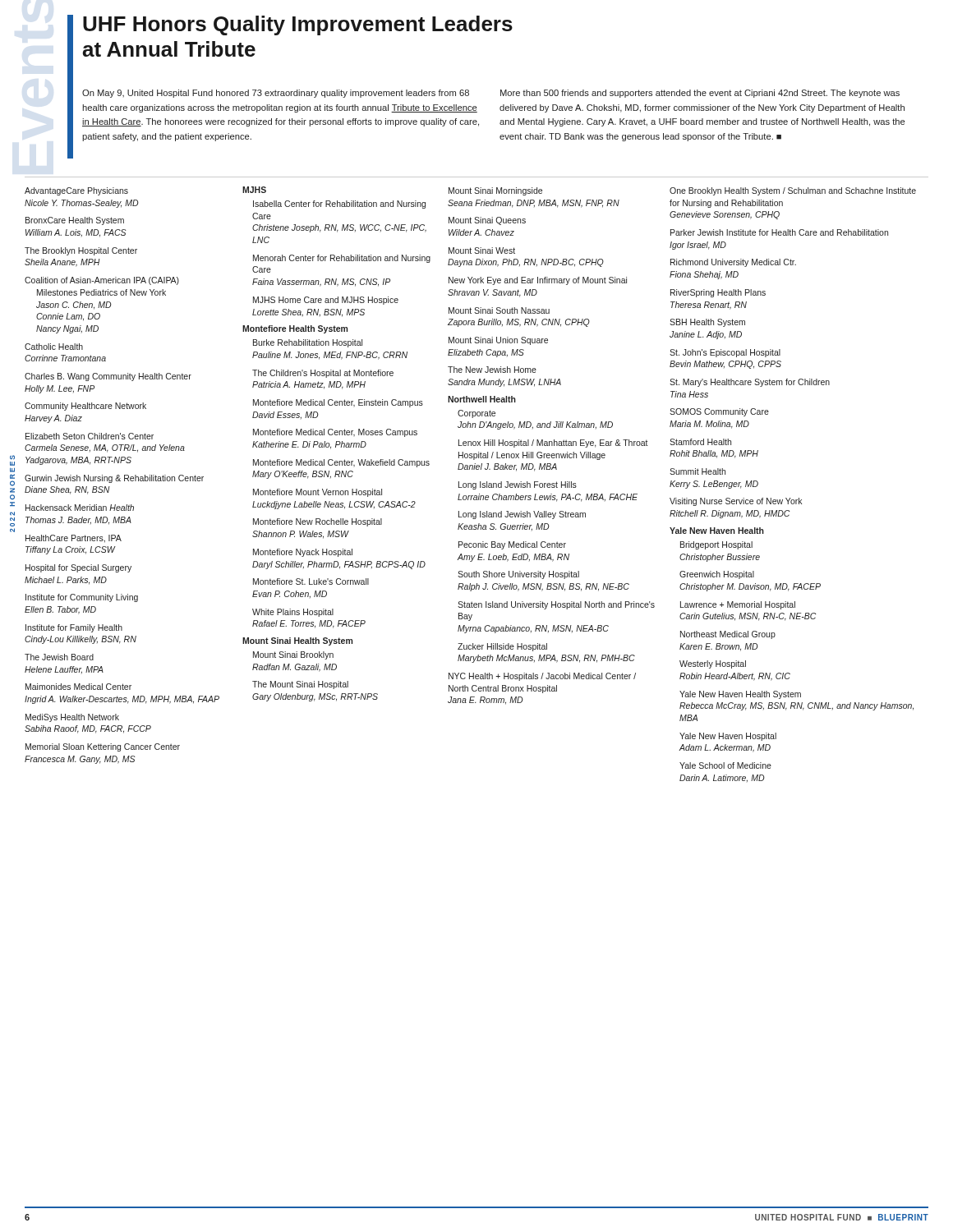Click on the element starting "AdvantageCare Physicians Nicole Y. Thomas-Sealey, MD"
953x1232 pixels.
[127, 197]
